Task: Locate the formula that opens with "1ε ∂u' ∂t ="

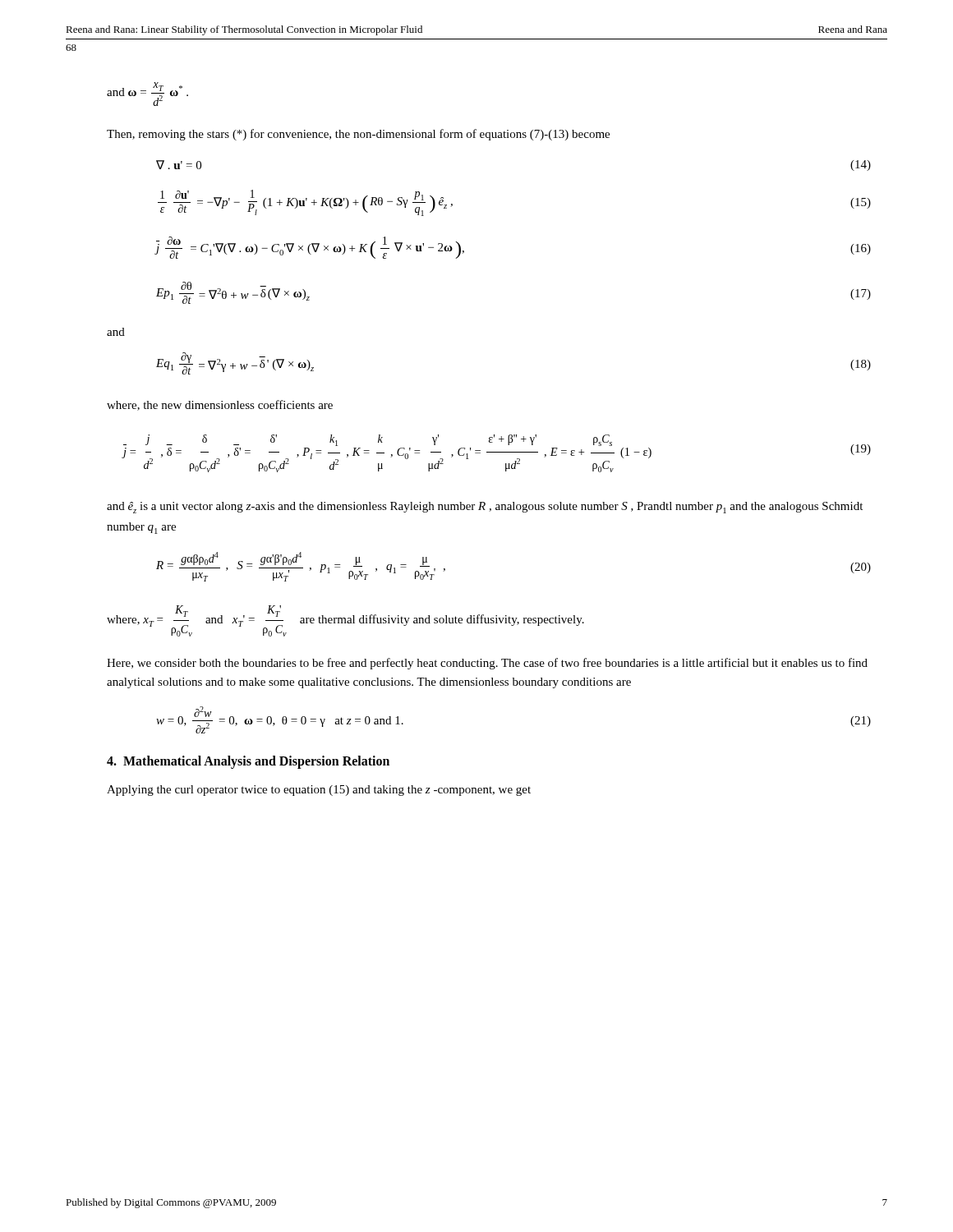Action: tap(297, 202)
